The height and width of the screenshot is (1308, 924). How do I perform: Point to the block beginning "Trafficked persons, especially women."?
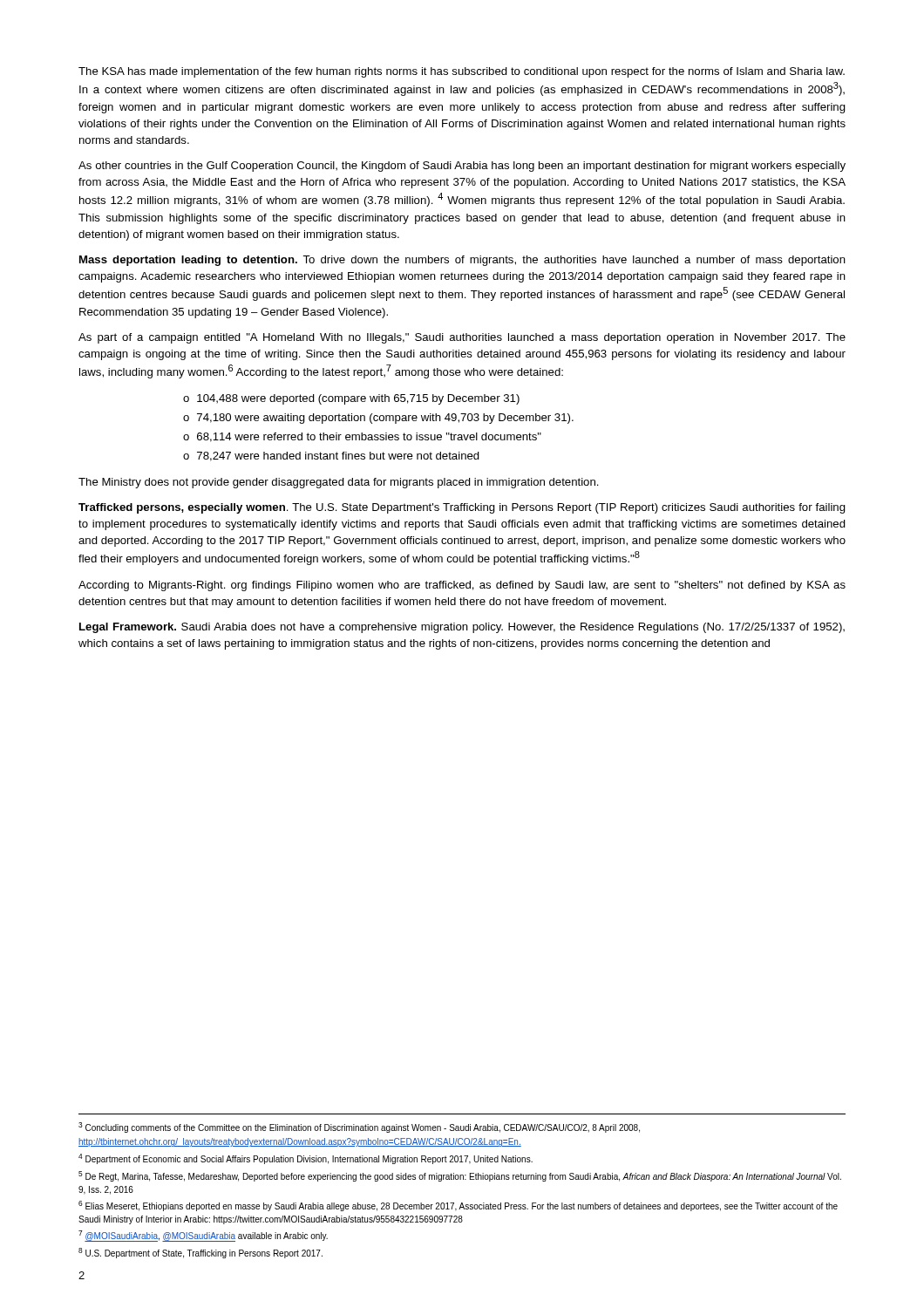tap(462, 533)
